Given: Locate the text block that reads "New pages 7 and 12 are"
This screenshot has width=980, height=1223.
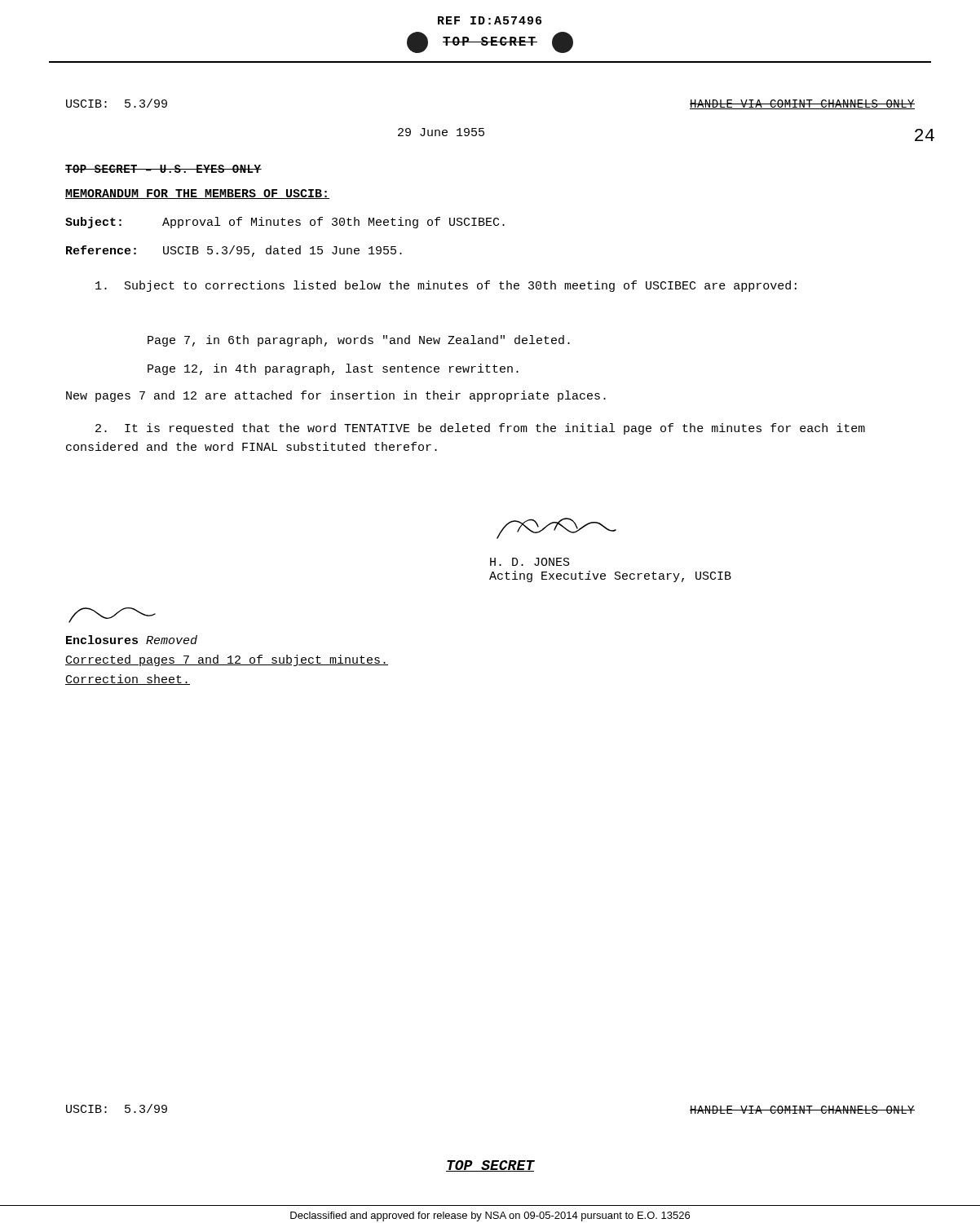Looking at the screenshot, I should 337,397.
